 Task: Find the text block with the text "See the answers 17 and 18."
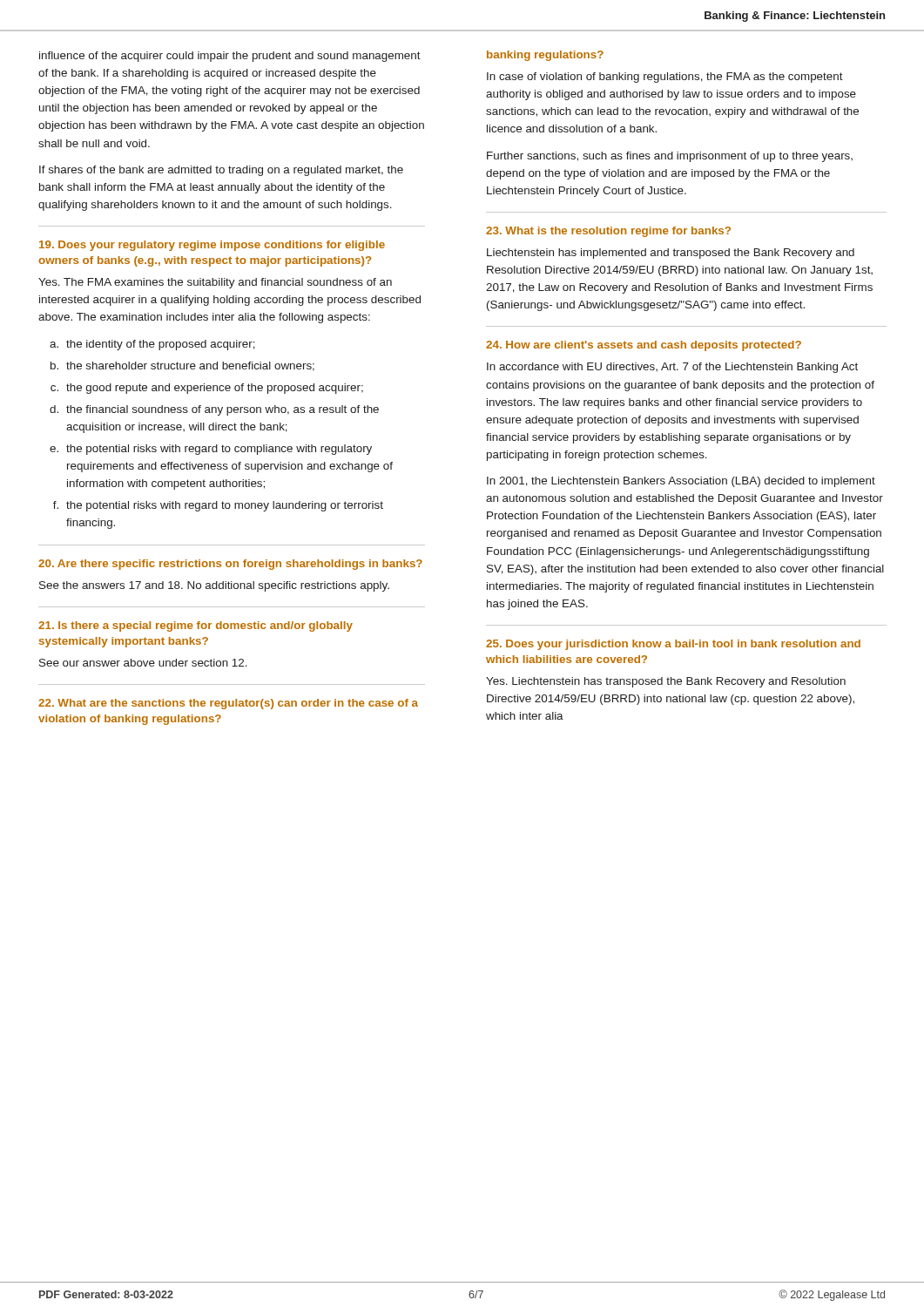pos(232,585)
